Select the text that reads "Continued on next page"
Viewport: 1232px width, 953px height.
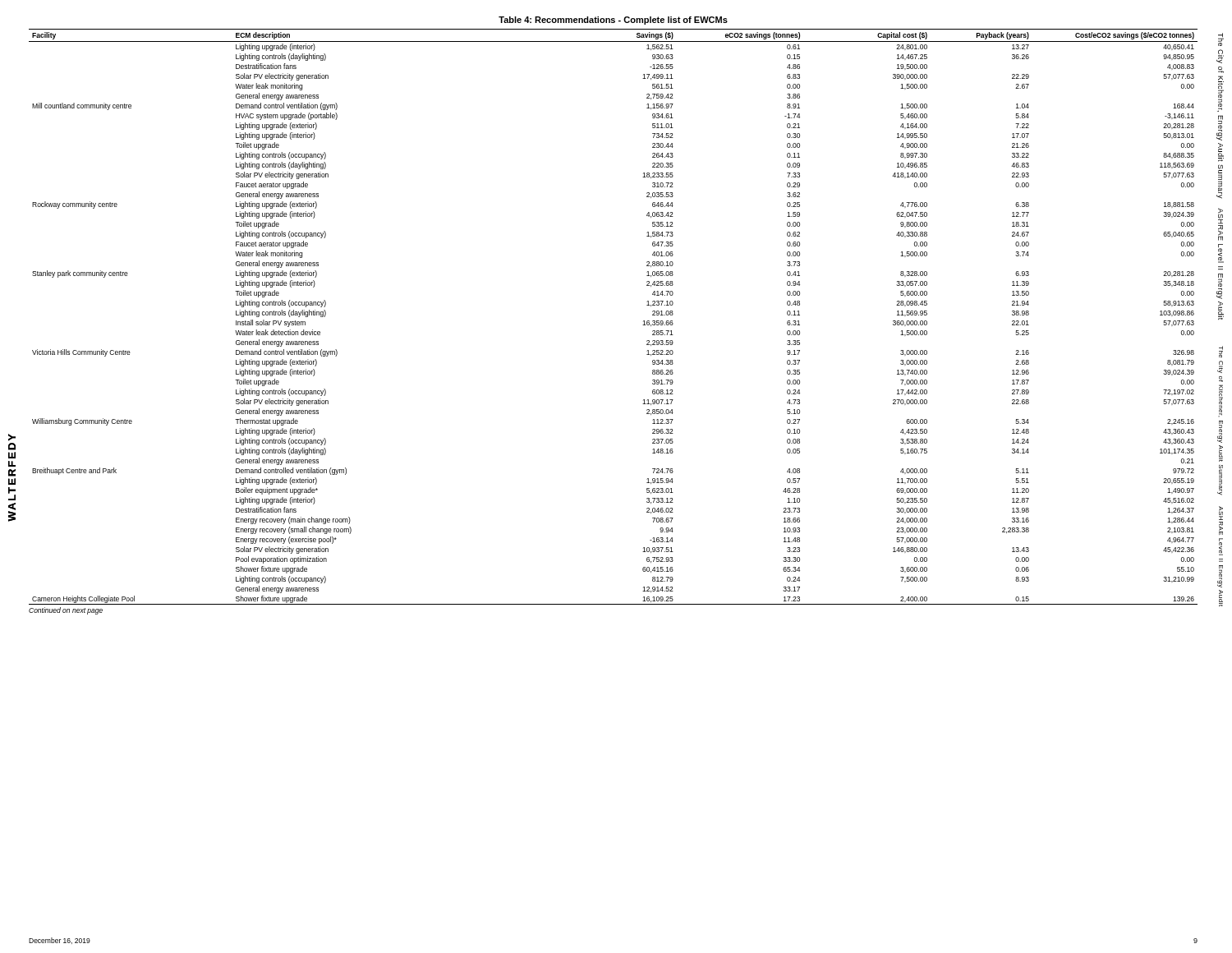click(66, 610)
